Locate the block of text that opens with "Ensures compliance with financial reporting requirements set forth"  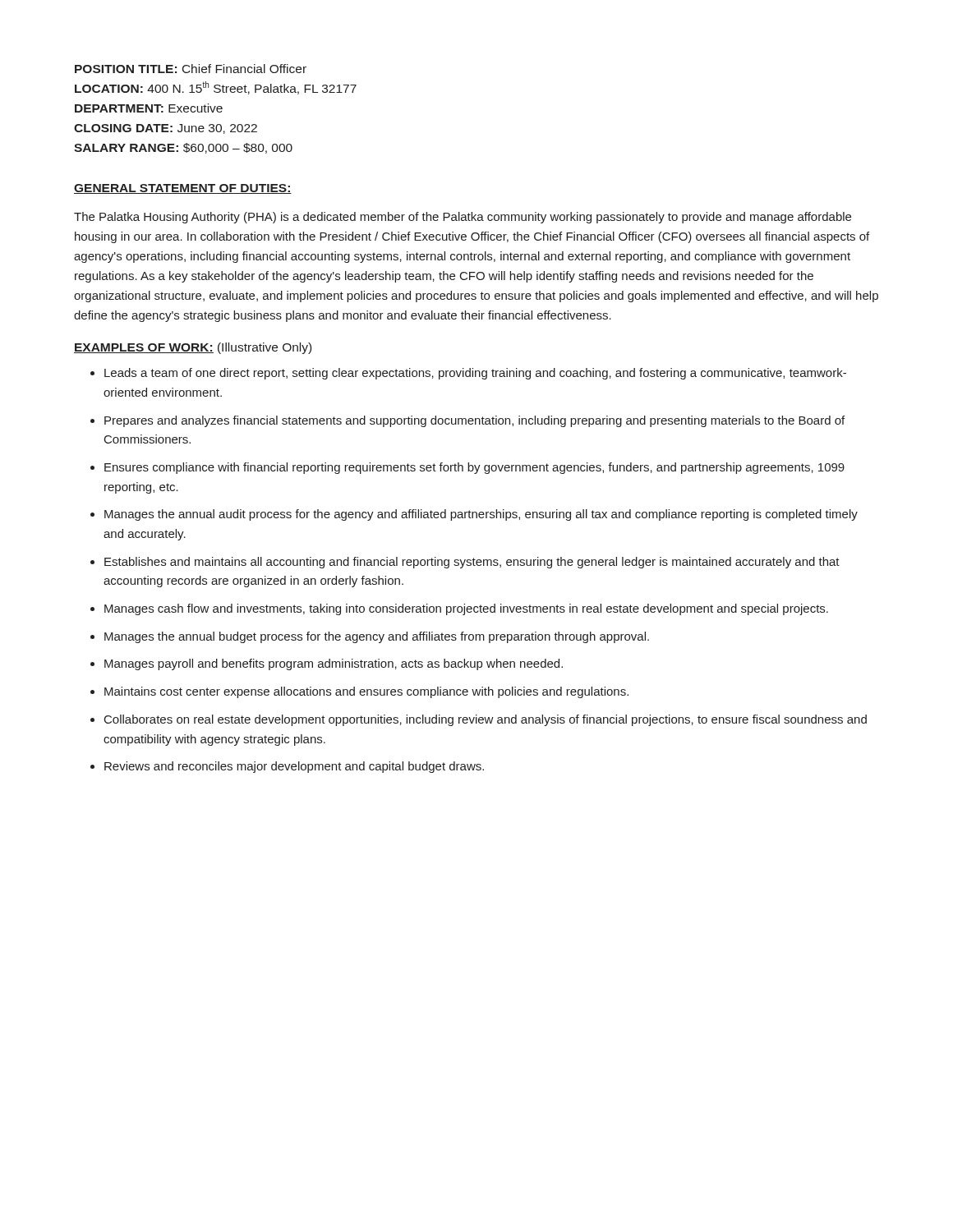tap(491, 477)
